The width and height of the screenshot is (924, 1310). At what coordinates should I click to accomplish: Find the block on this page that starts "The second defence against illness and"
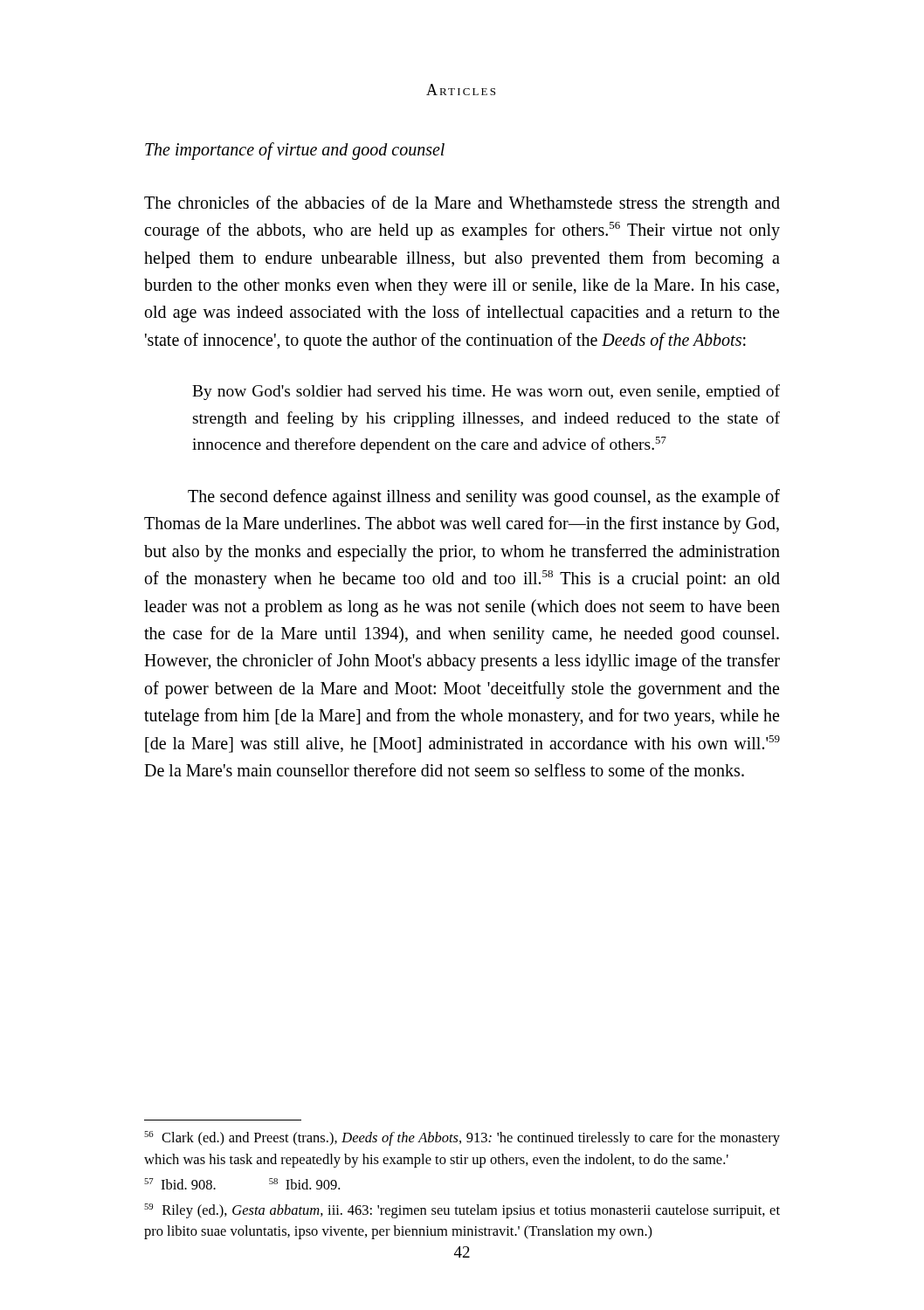462,634
